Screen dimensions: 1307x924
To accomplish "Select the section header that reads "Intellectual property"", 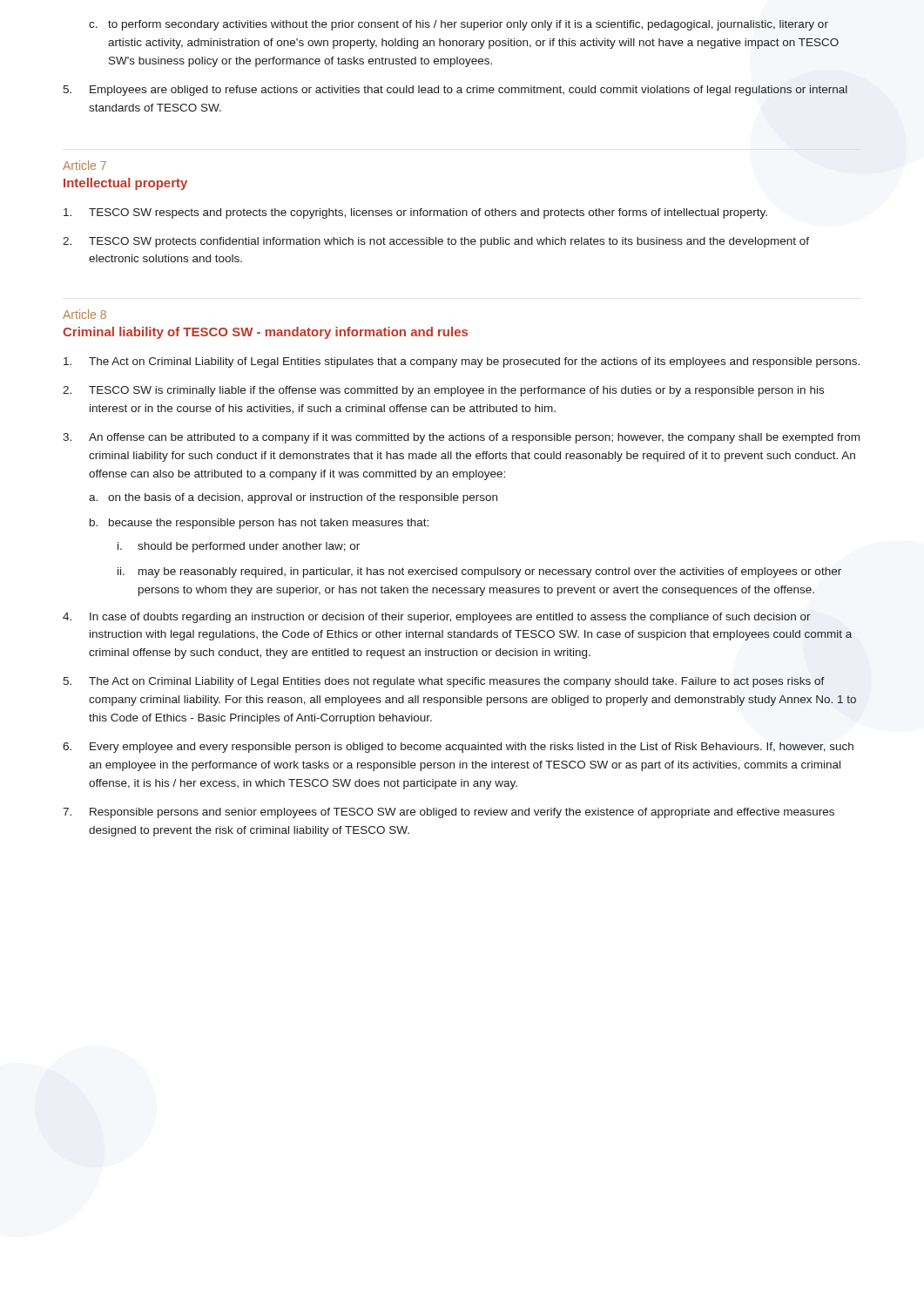I will click(125, 182).
